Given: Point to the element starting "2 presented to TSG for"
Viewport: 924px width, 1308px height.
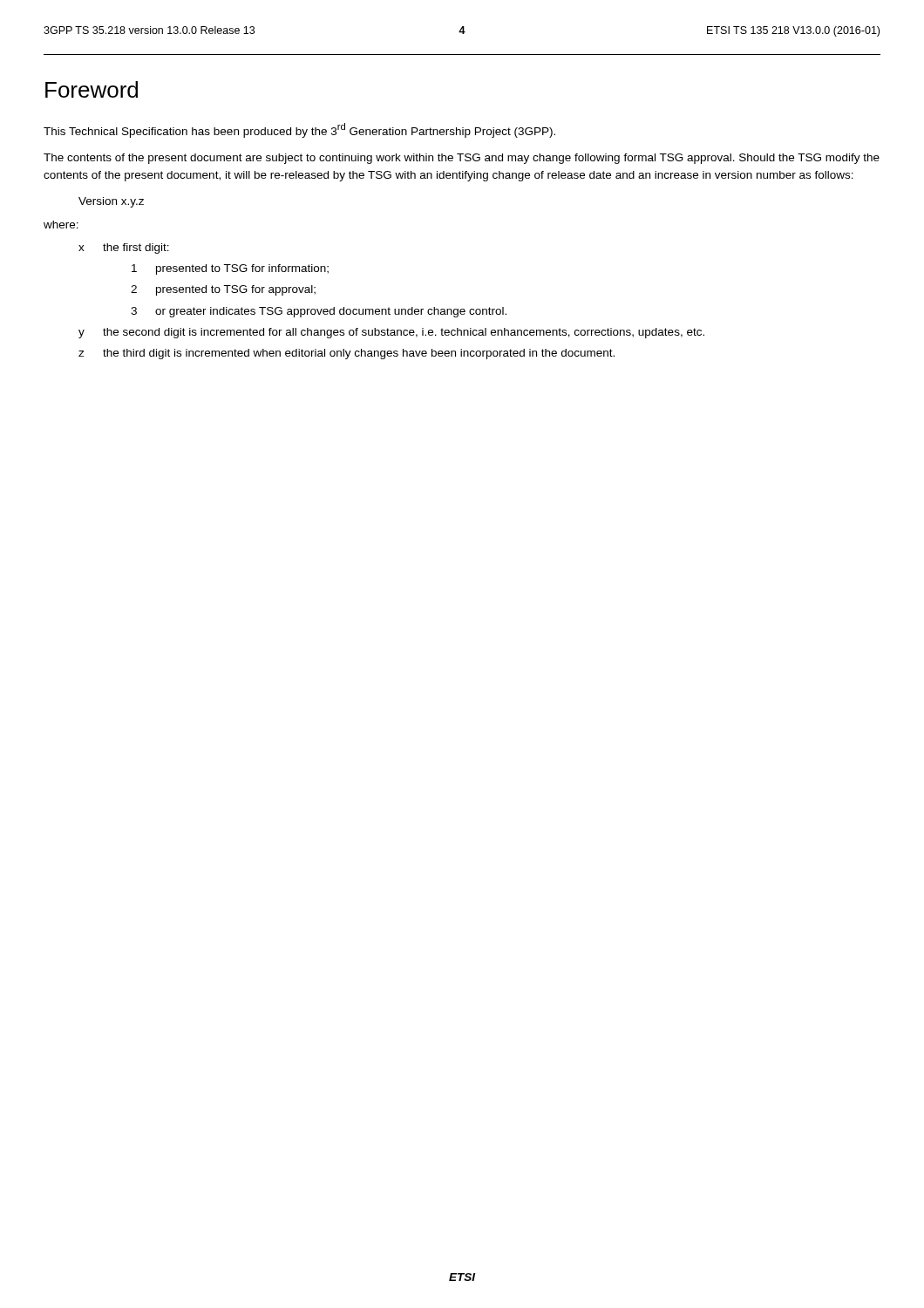Looking at the screenshot, I should (x=224, y=290).
